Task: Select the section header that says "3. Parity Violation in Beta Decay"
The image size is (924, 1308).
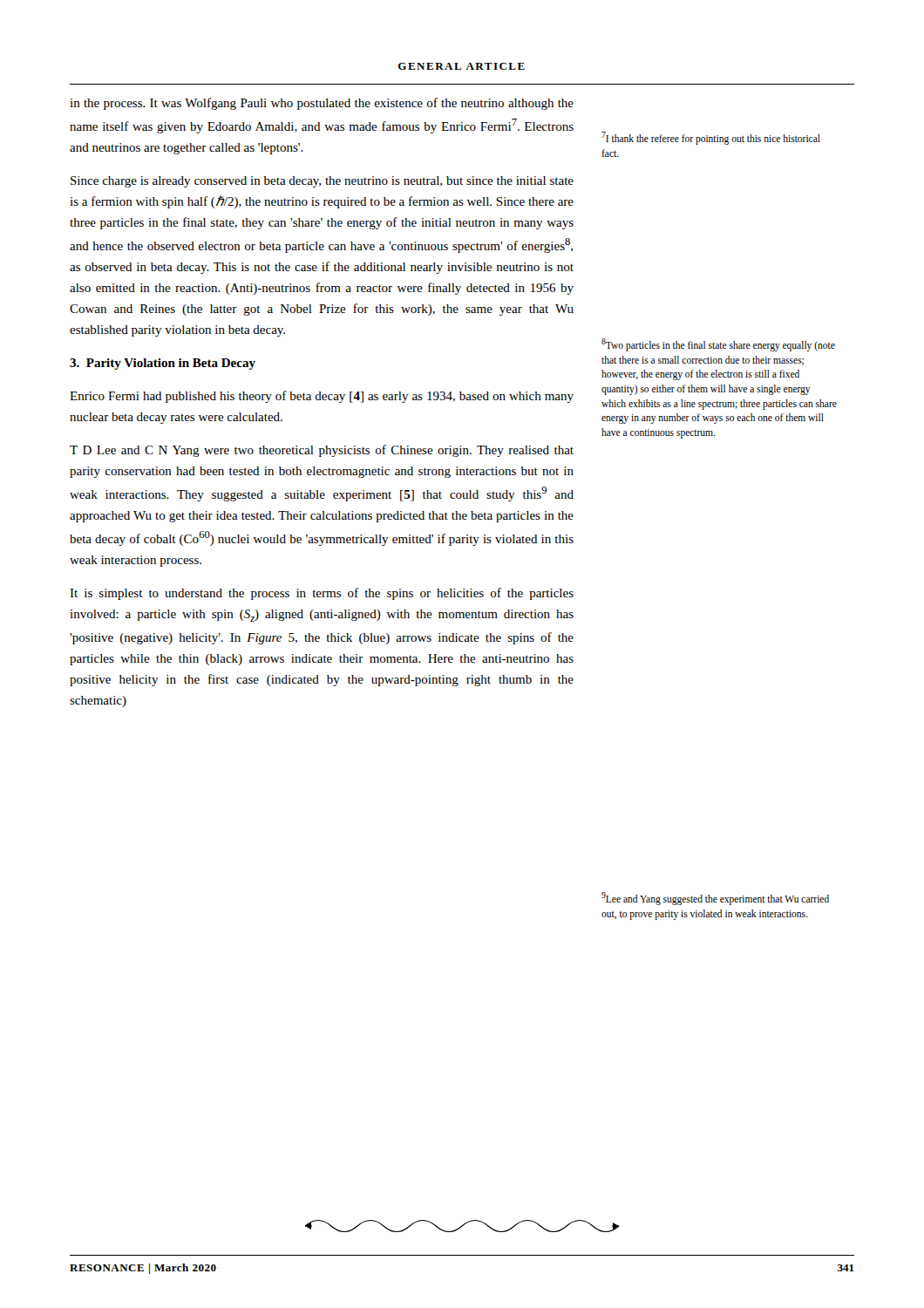Action: [163, 364]
